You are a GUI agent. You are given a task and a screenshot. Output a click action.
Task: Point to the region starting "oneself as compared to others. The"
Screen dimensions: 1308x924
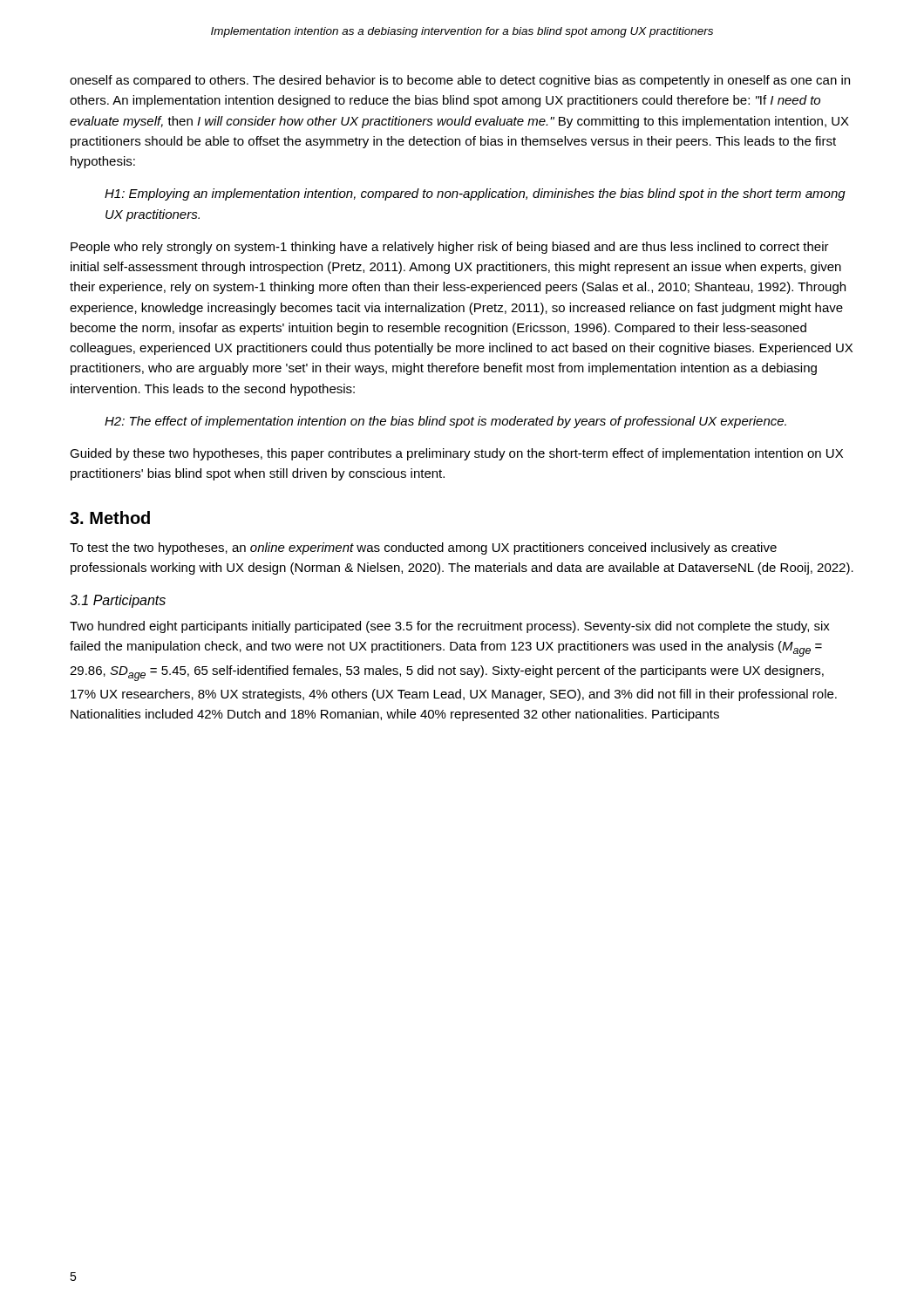460,120
